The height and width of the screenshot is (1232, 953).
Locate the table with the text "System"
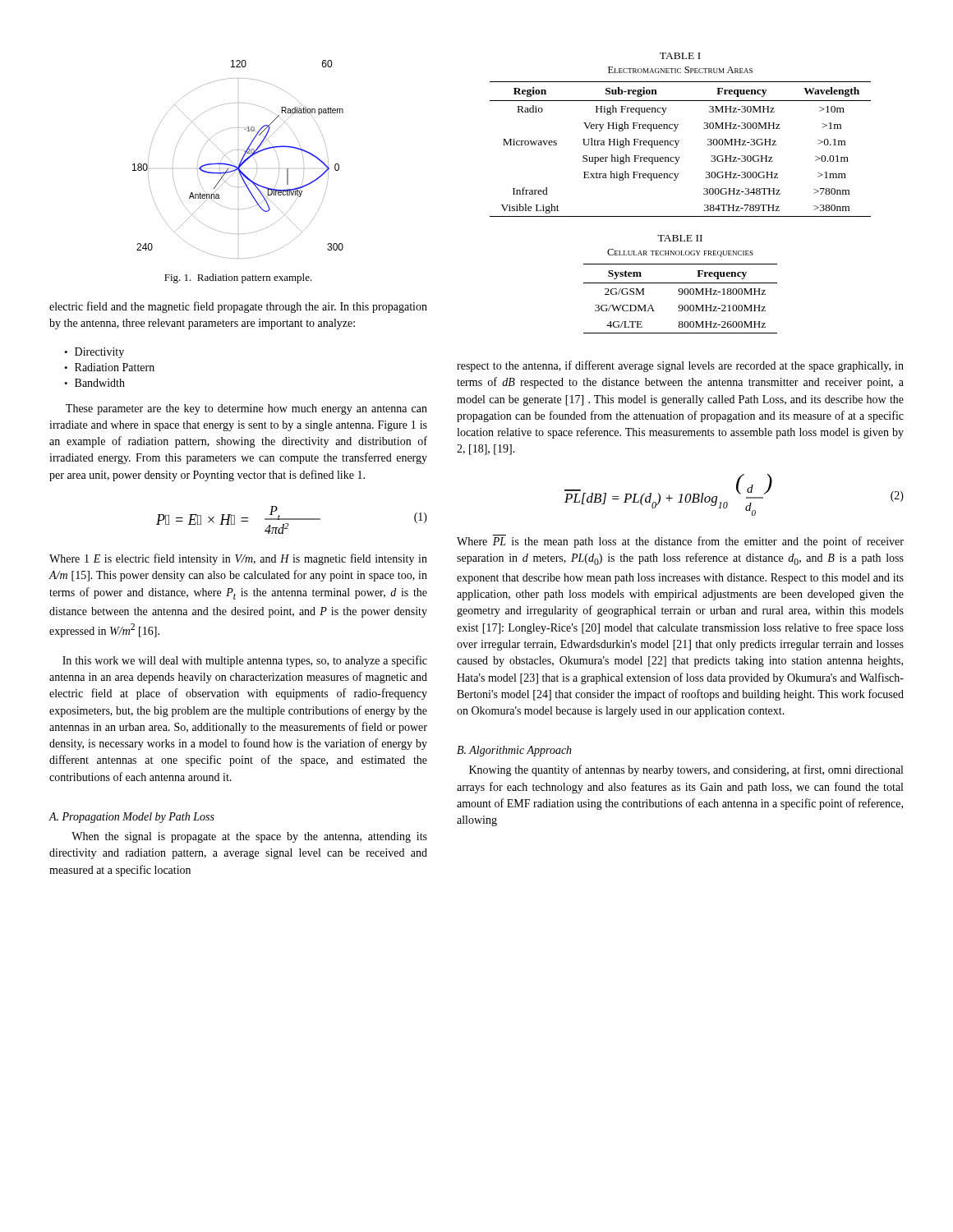[x=680, y=283]
